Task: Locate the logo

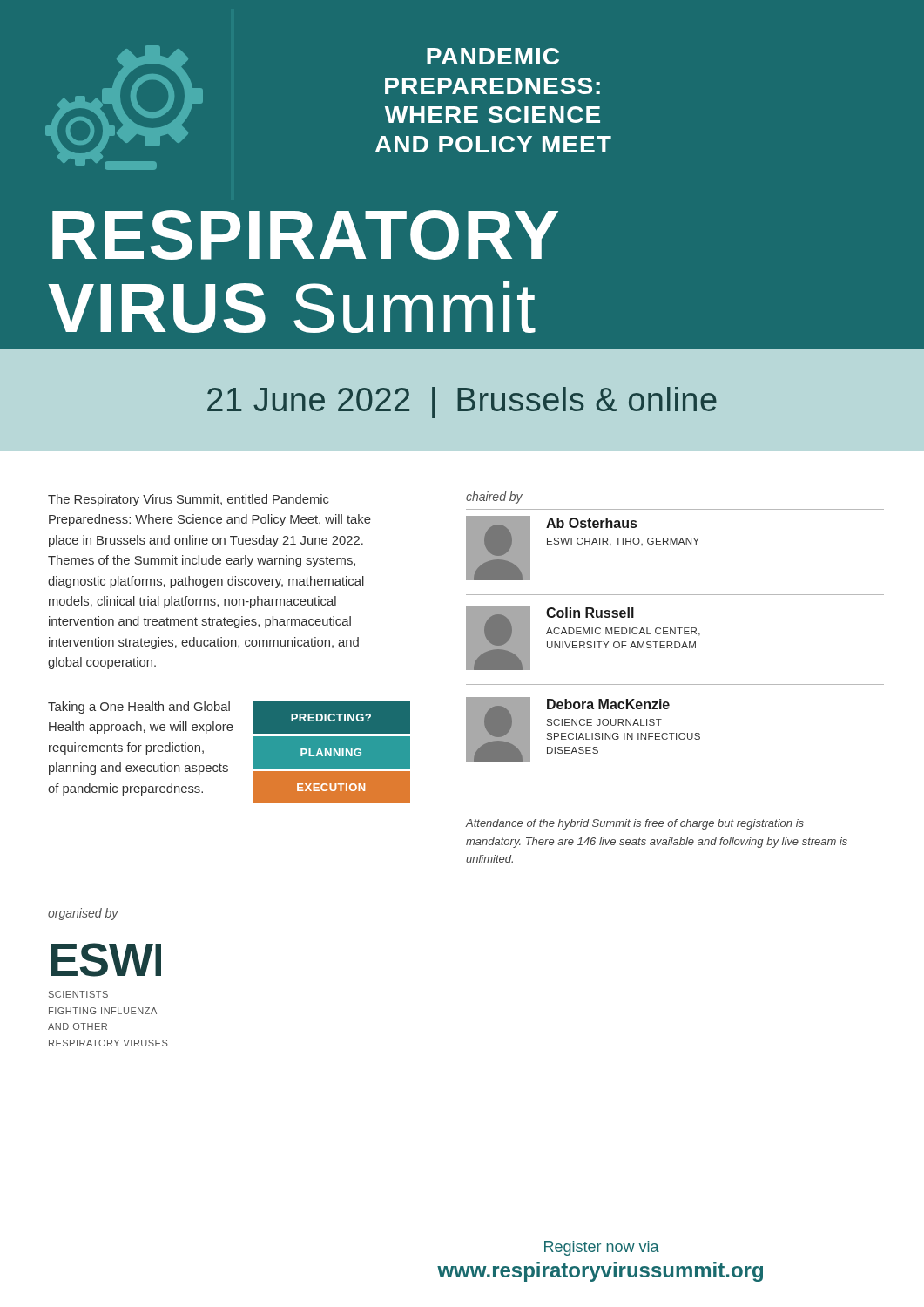Action: [x=105, y=958]
